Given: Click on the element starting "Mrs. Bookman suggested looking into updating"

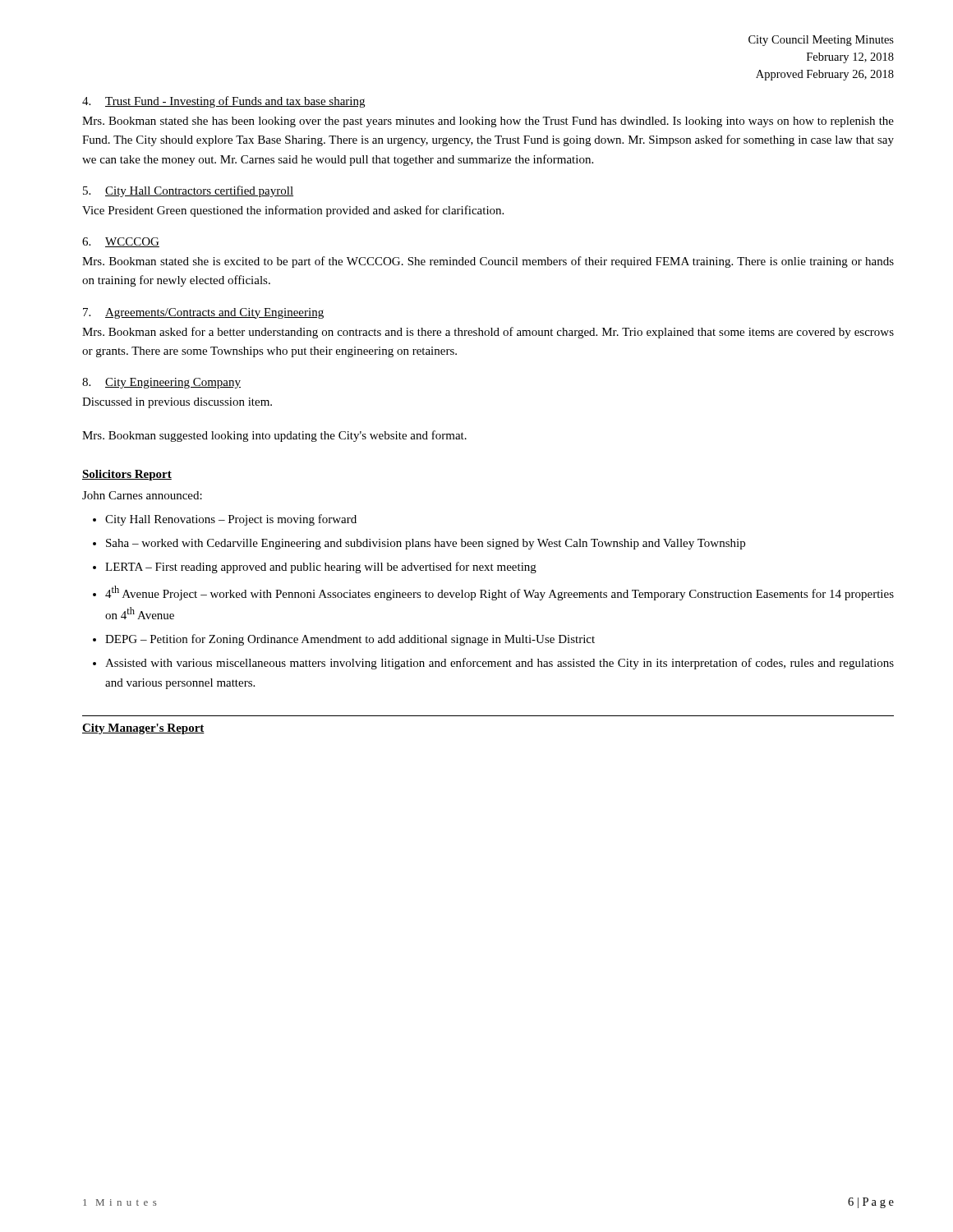Looking at the screenshot, I should (275, 436).
